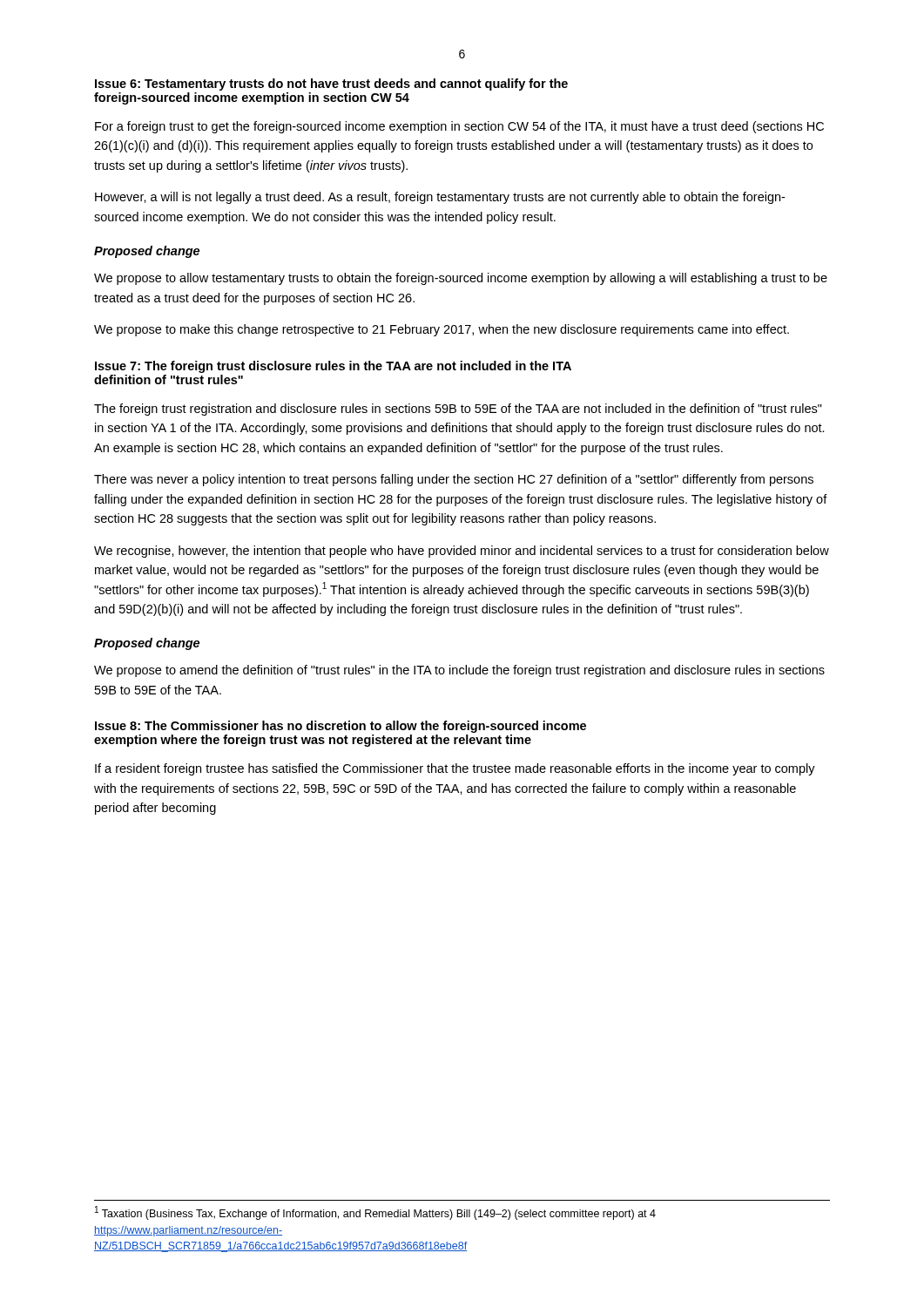Where is the passage that starts "For a foreign trust to get the"?
This screenshot has height=1307, width=924.
tap(459, 146)
